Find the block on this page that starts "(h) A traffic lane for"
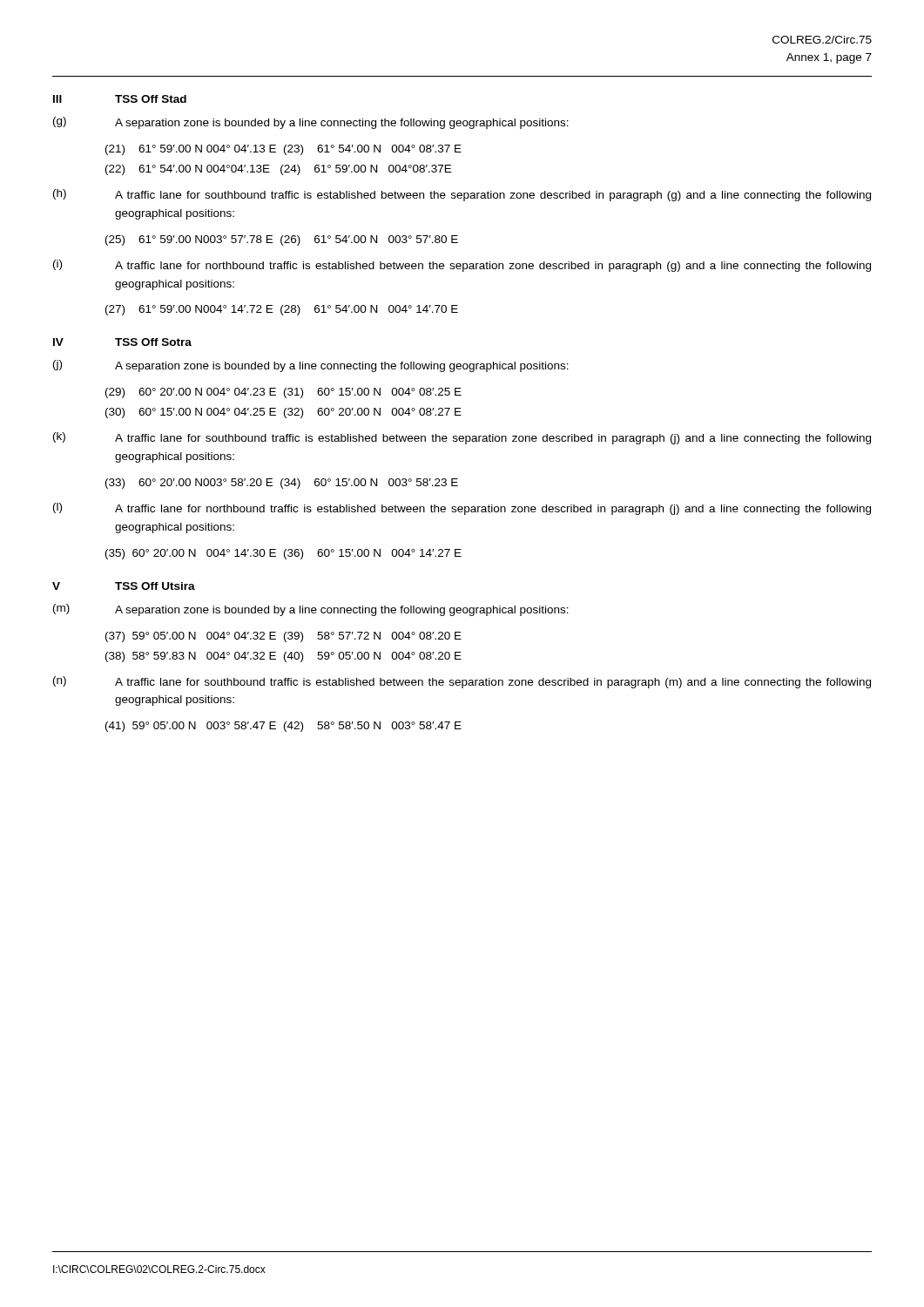 click(x=462, y=204)
